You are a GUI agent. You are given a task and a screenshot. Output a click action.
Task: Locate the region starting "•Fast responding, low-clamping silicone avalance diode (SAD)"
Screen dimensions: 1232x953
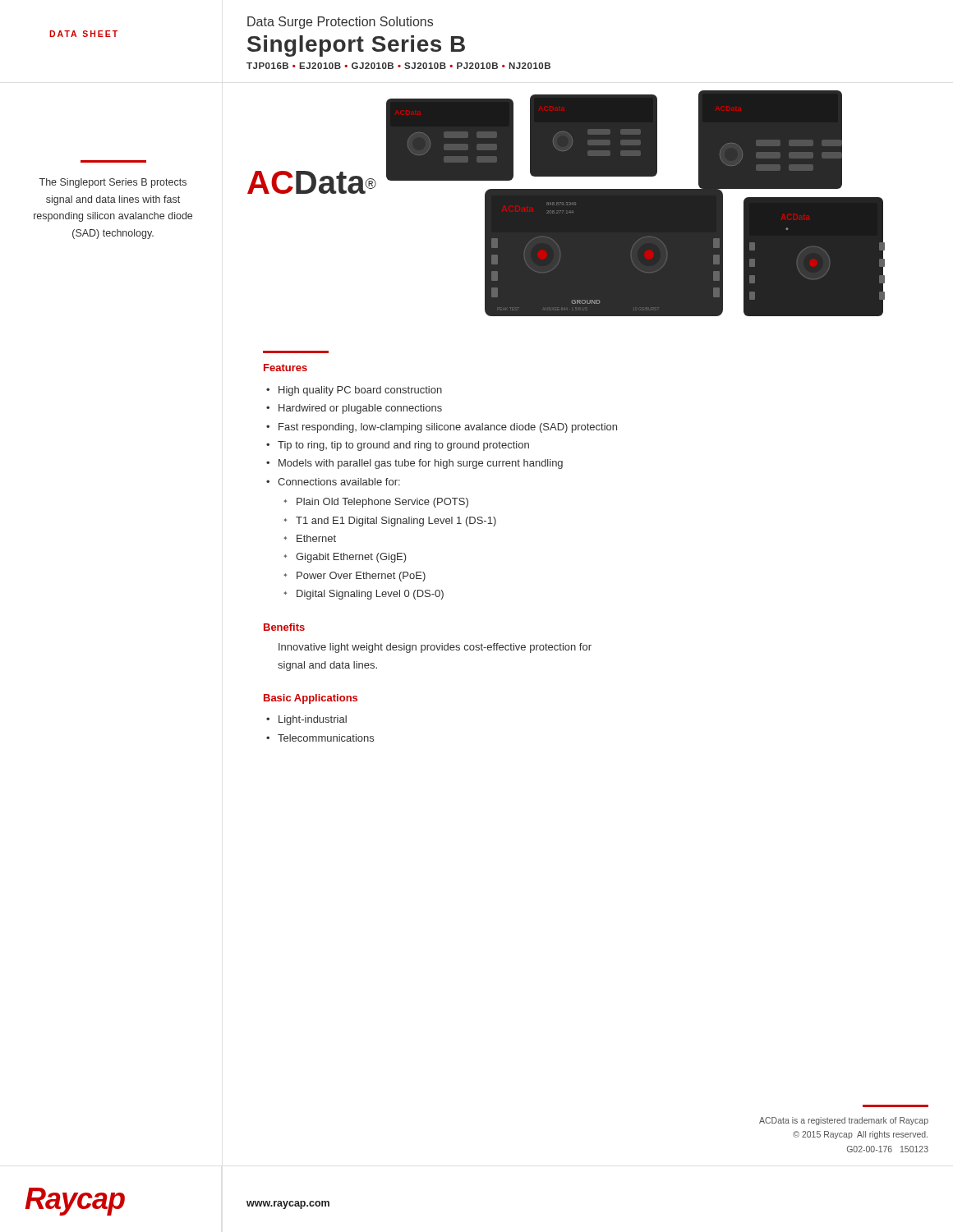[x=442, y=427]
